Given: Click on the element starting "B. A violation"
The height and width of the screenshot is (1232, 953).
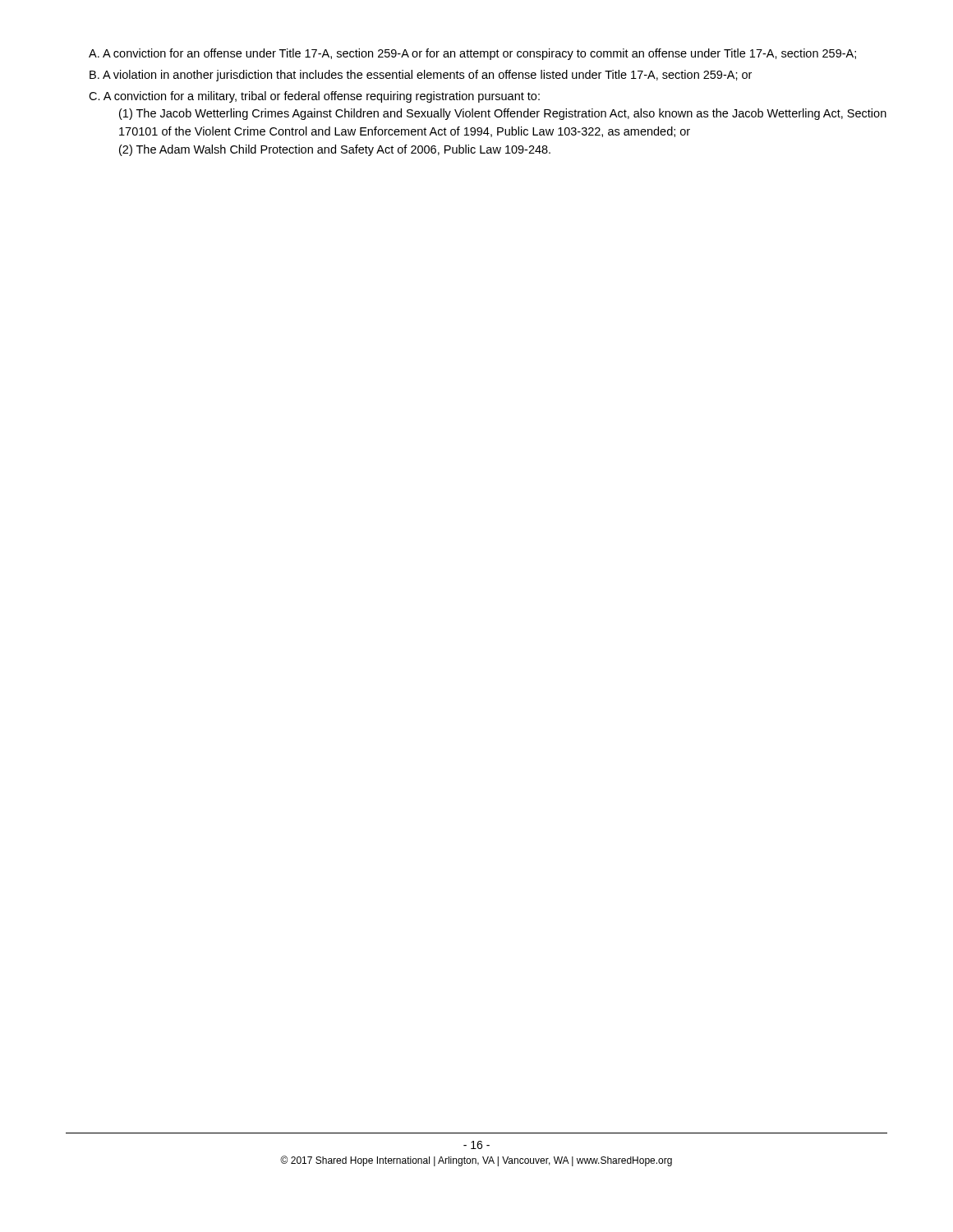Looking at the screenshot, I should [420, 75].
